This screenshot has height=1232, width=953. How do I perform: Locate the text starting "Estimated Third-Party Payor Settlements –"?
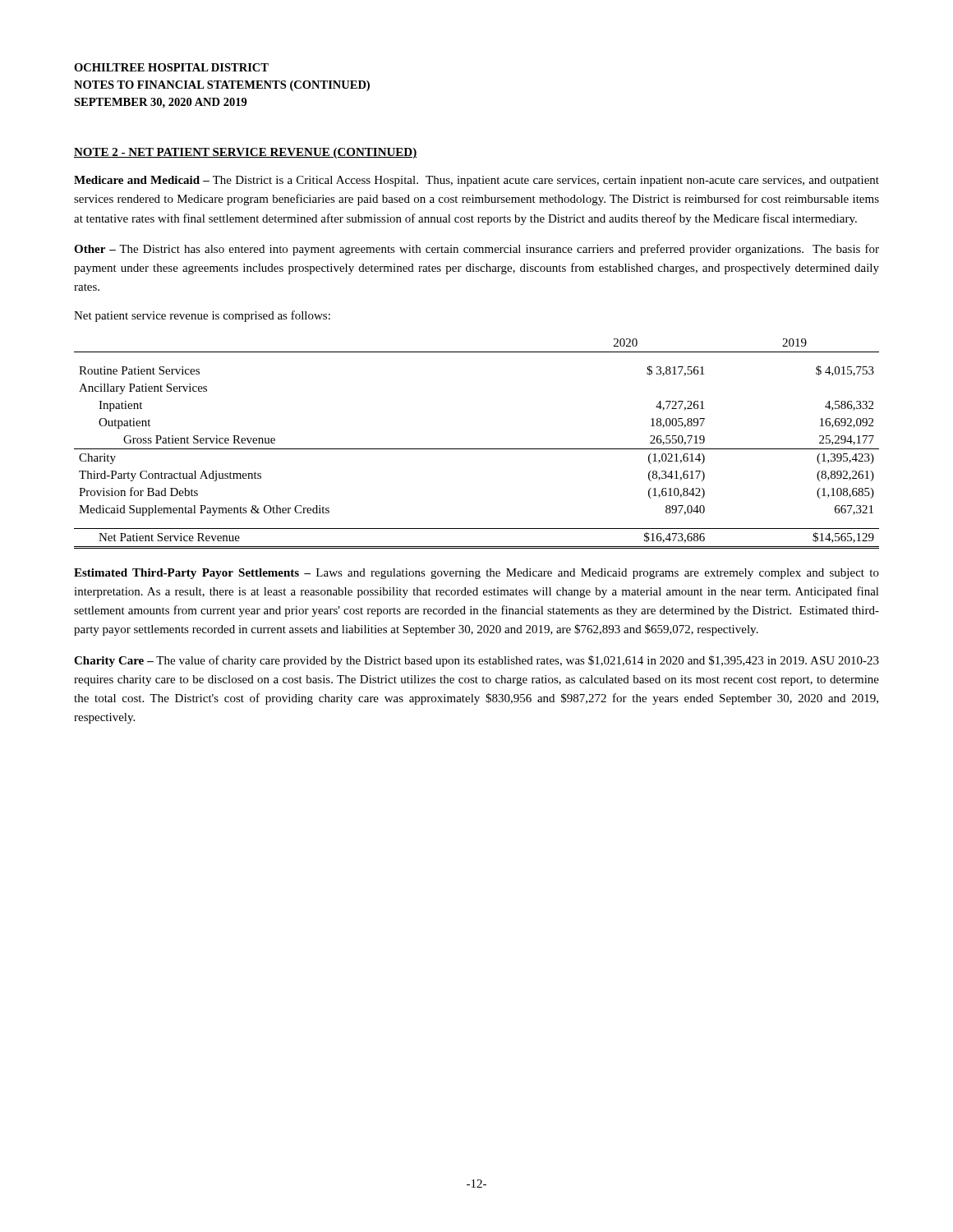click(476, 601)
